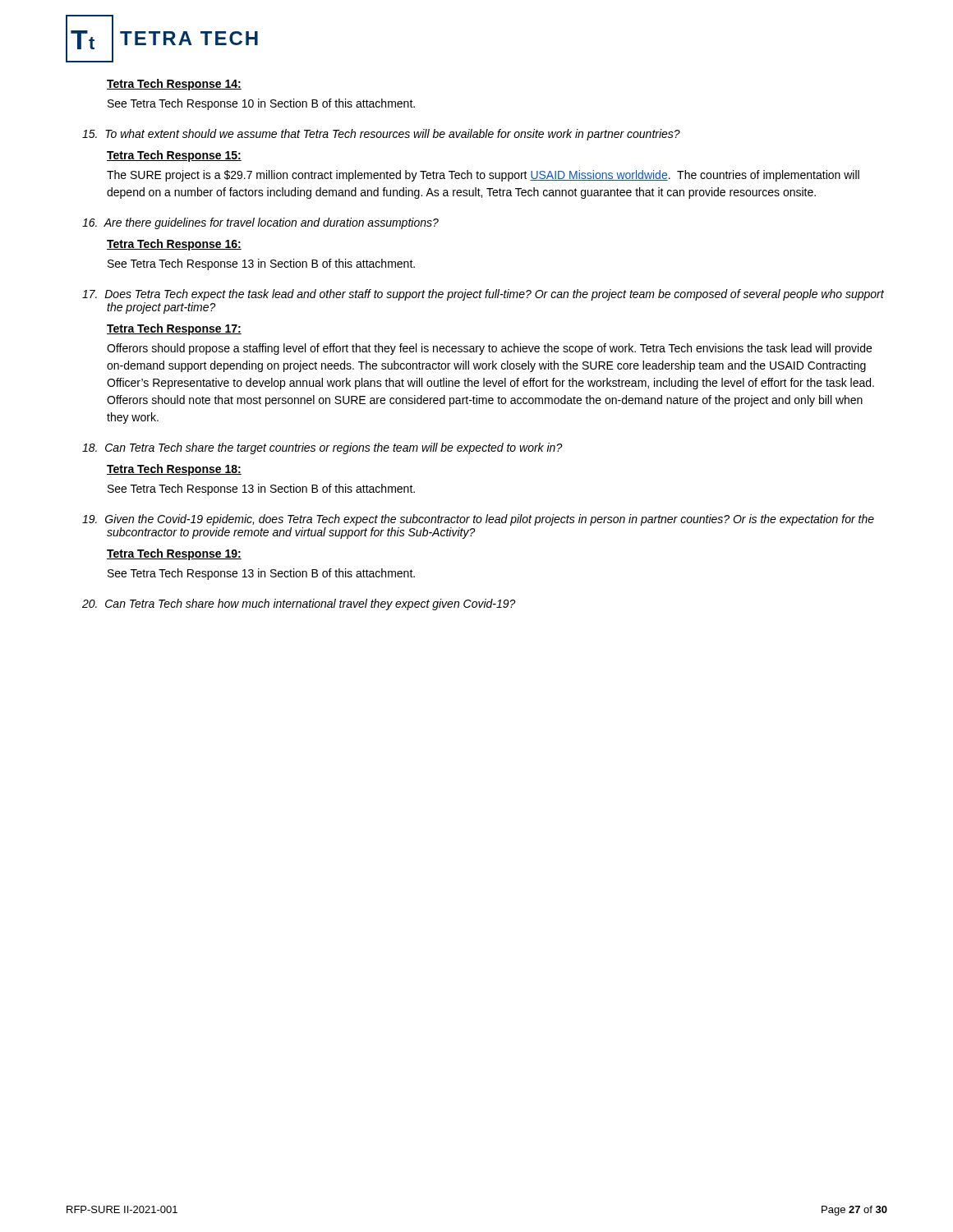Find the passage starting "Offerors should propose a staffing level"
The height and width of the screenshot is (1232, 953).
(x=491, y=383)
